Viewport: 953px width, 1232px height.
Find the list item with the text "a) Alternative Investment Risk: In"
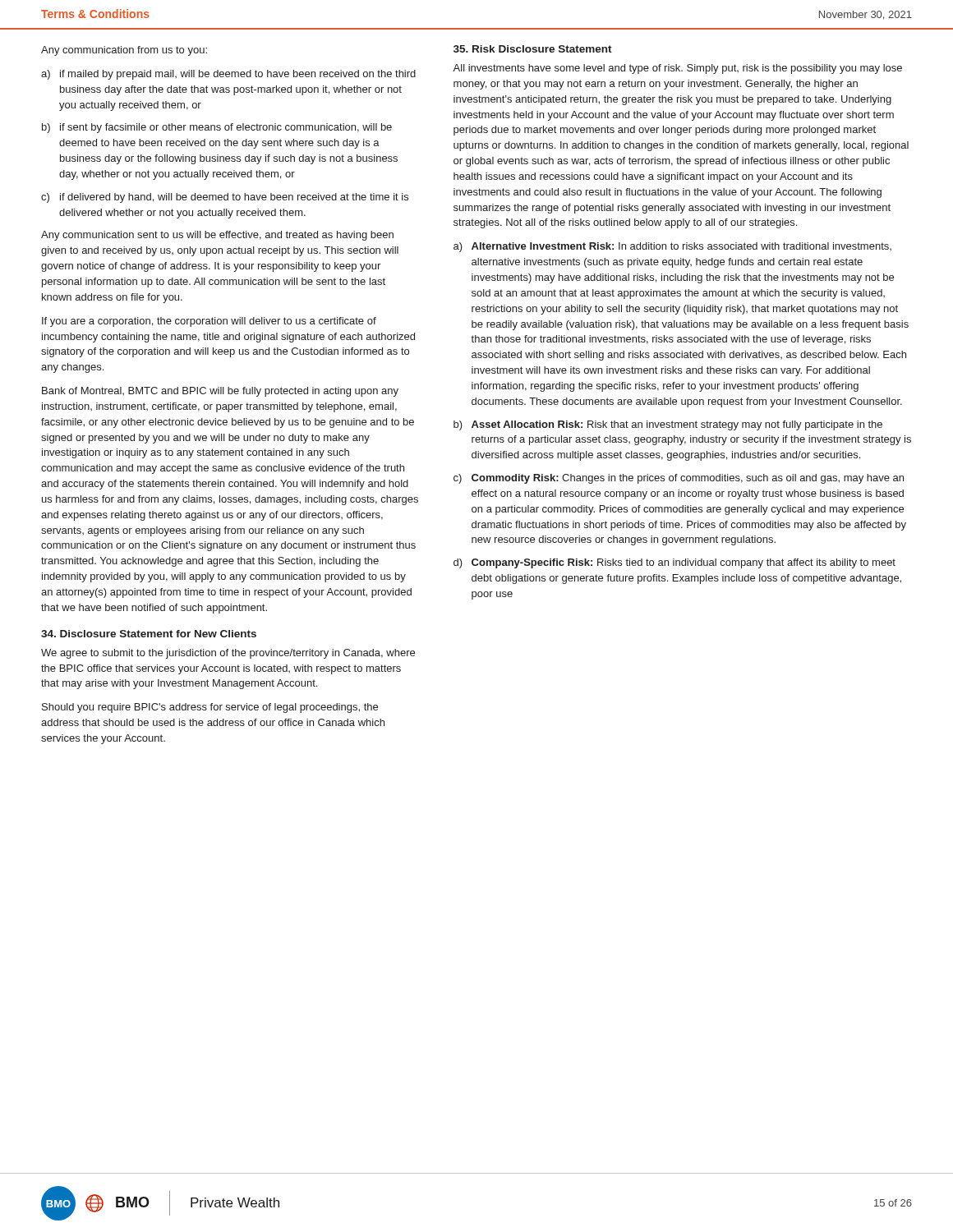(683, 324)
